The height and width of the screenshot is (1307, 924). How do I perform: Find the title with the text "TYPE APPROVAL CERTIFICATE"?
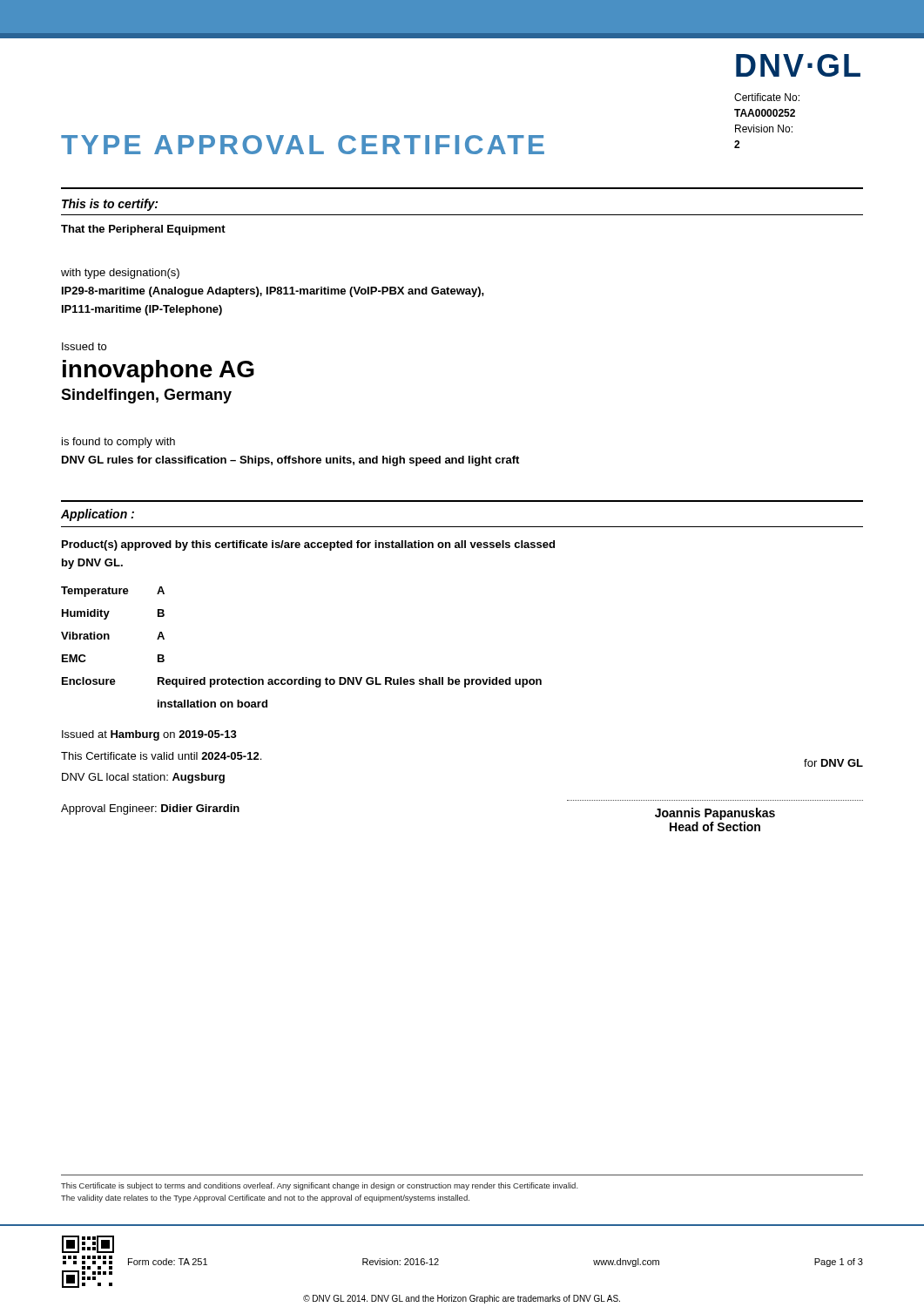[304, 145]
